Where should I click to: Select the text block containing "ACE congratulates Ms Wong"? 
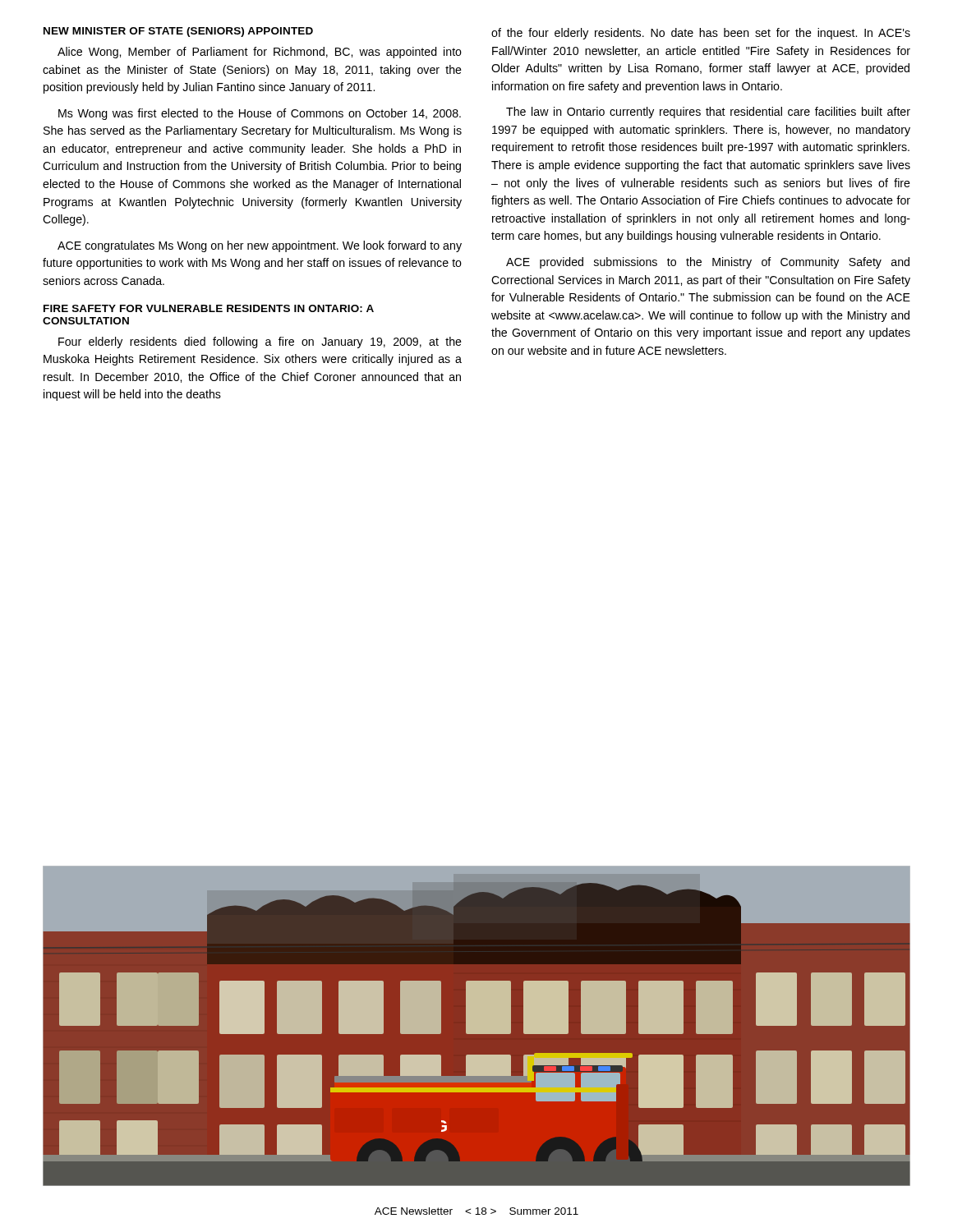[x=252, y=264]
